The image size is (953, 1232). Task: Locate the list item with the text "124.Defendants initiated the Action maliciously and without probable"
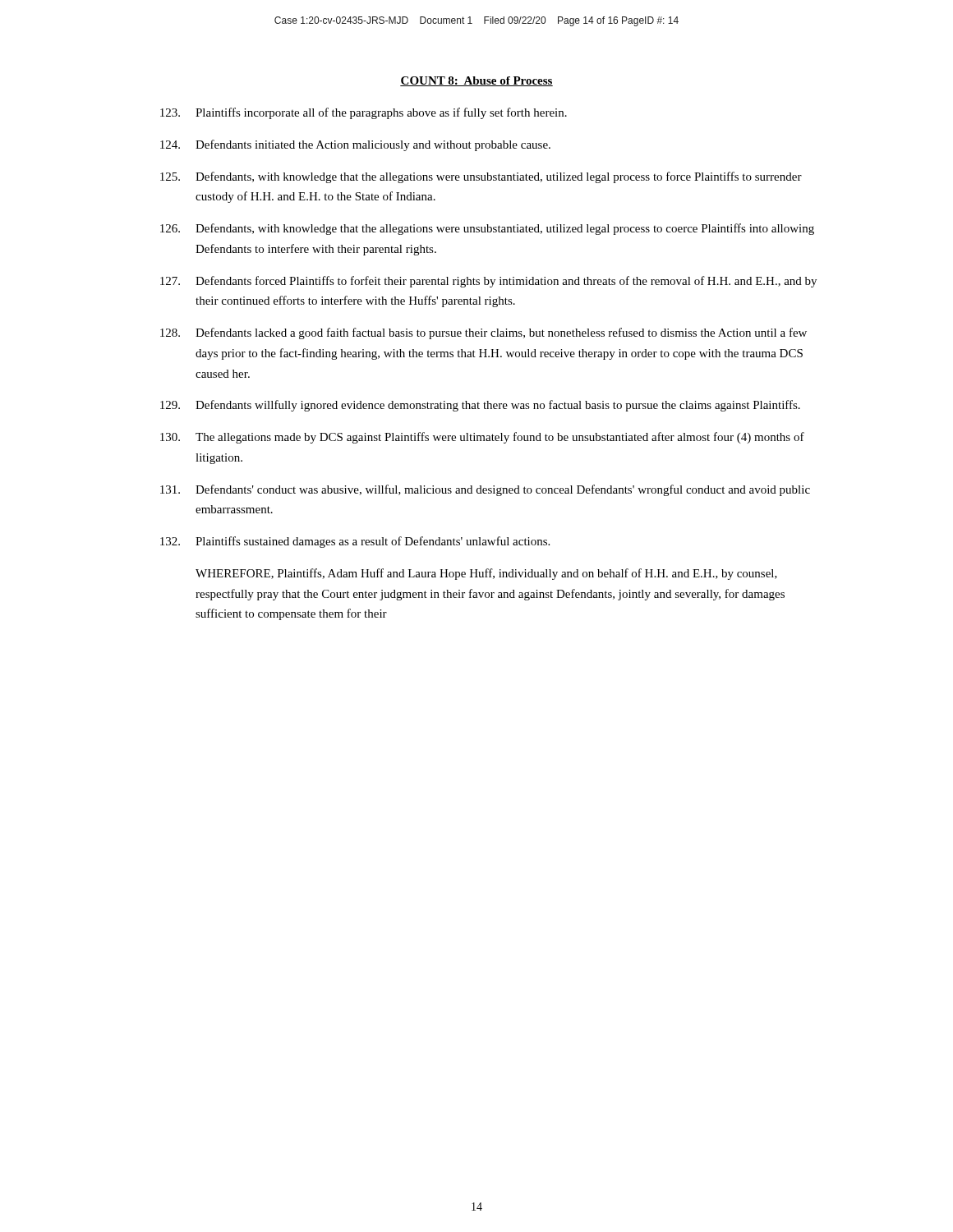[x=474, y=145]
